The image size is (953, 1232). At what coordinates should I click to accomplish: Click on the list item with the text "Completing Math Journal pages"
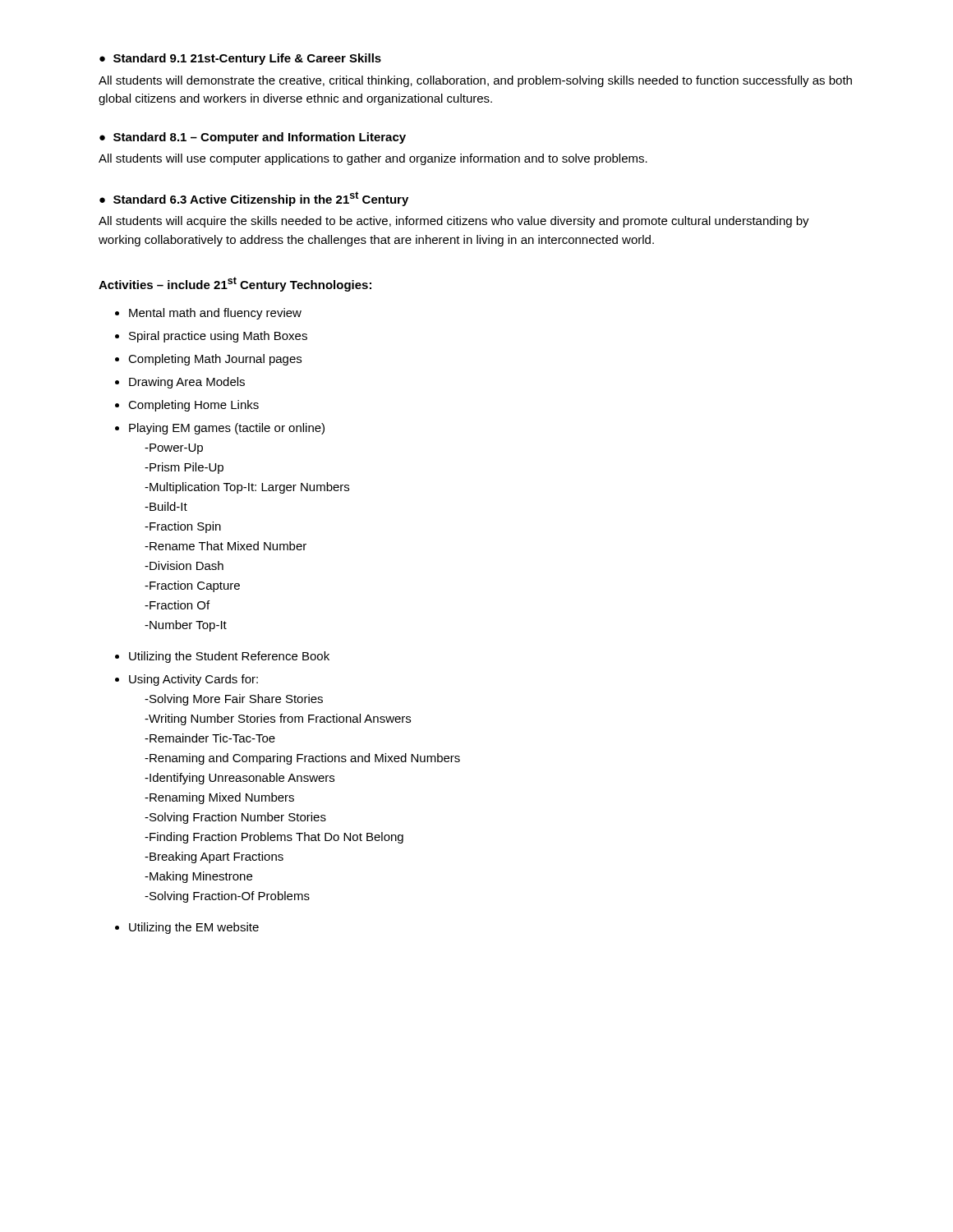pos(215,360)
